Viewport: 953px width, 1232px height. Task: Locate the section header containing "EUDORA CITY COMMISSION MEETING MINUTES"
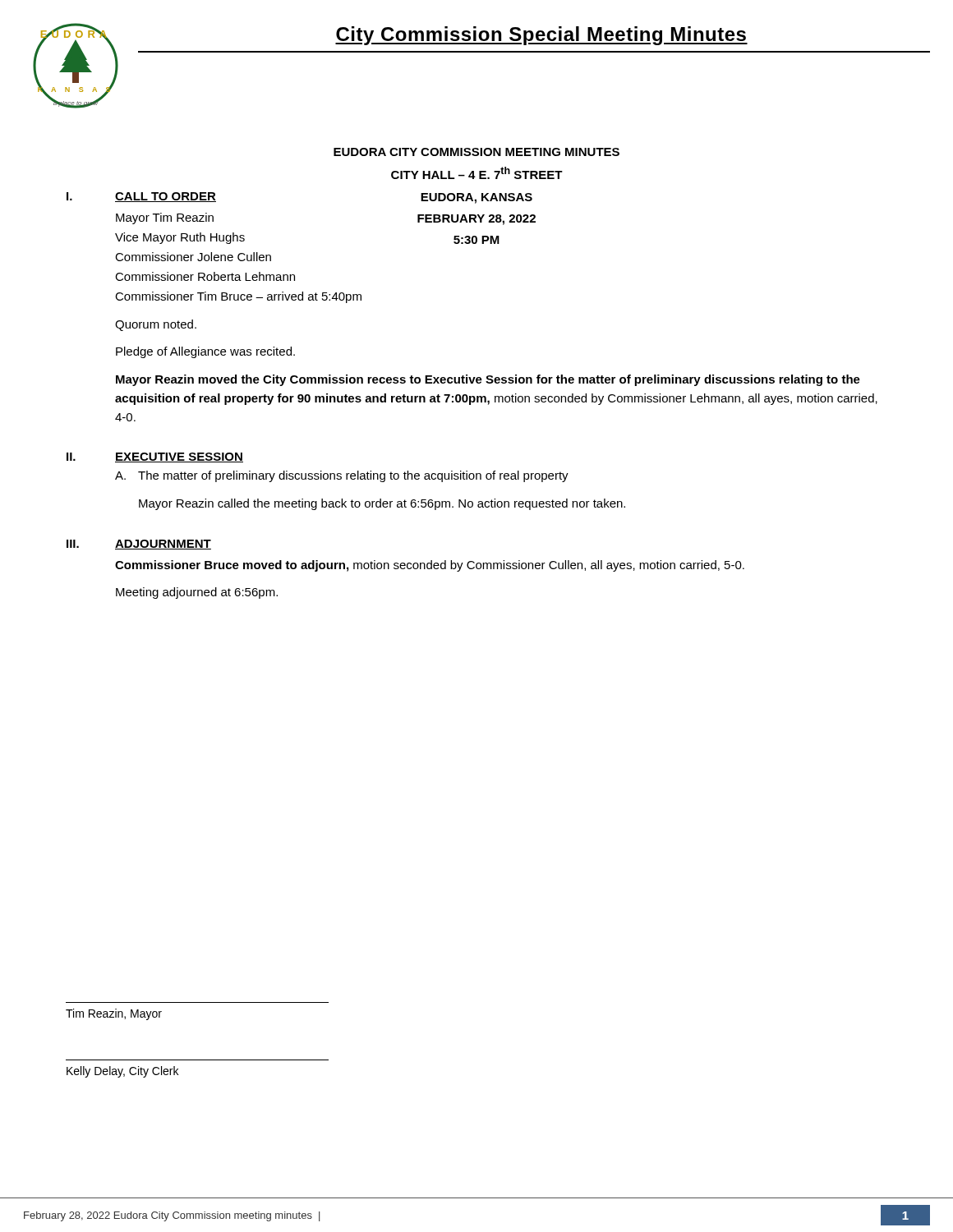point(476,195)
